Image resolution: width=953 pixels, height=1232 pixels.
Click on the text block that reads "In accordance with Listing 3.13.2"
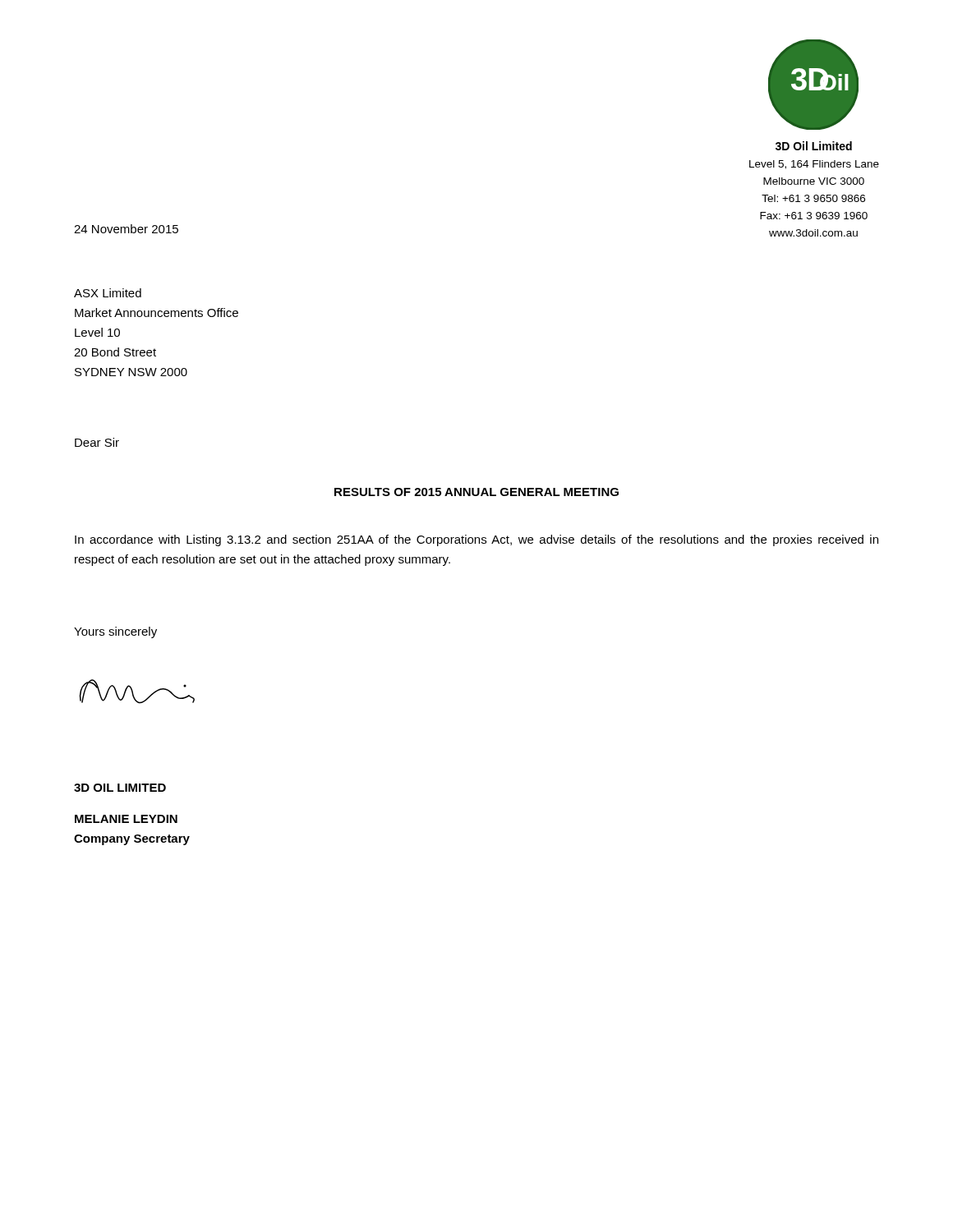(476, 549)
